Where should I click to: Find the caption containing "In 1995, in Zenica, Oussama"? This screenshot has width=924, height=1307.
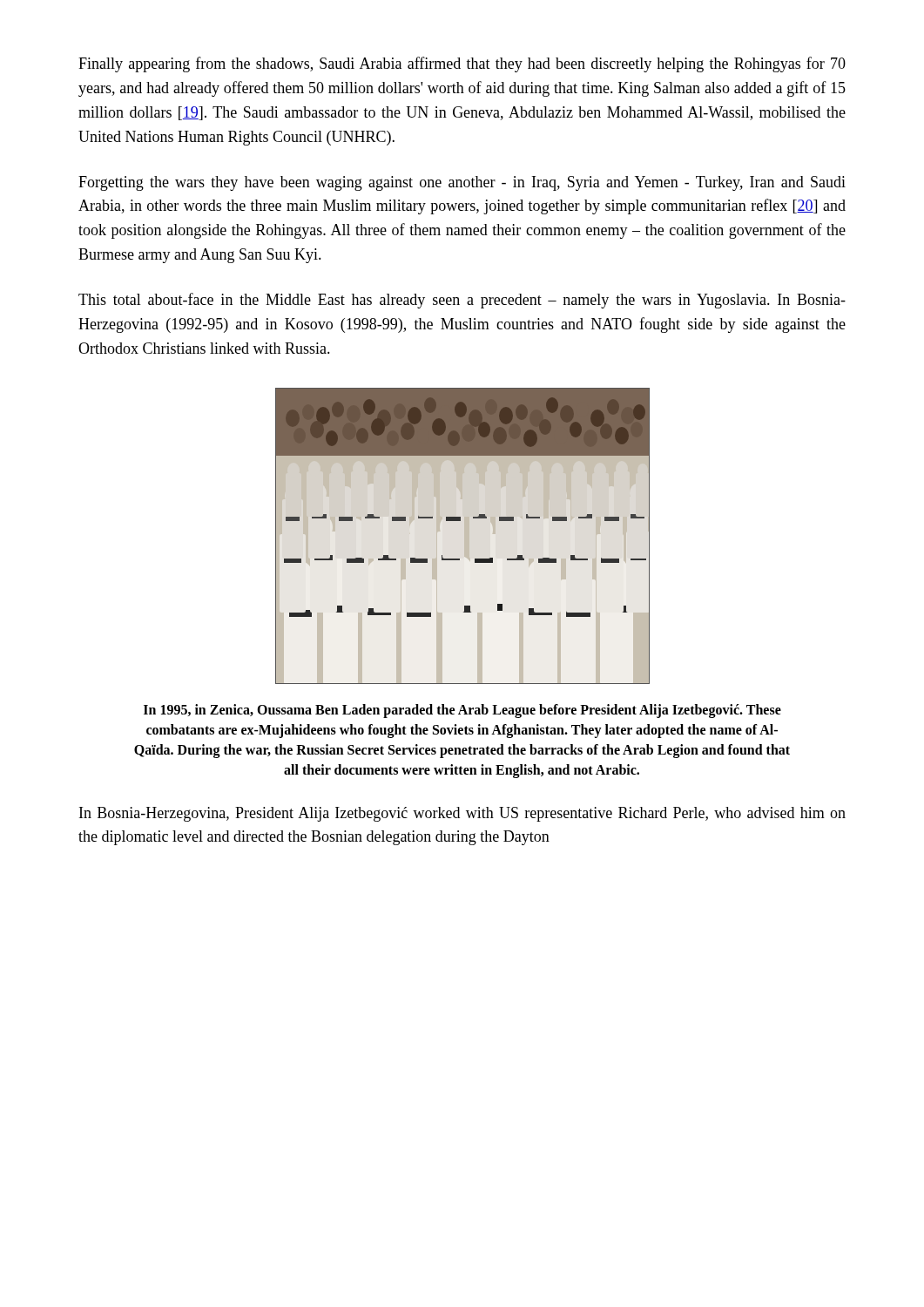(462, 740)
